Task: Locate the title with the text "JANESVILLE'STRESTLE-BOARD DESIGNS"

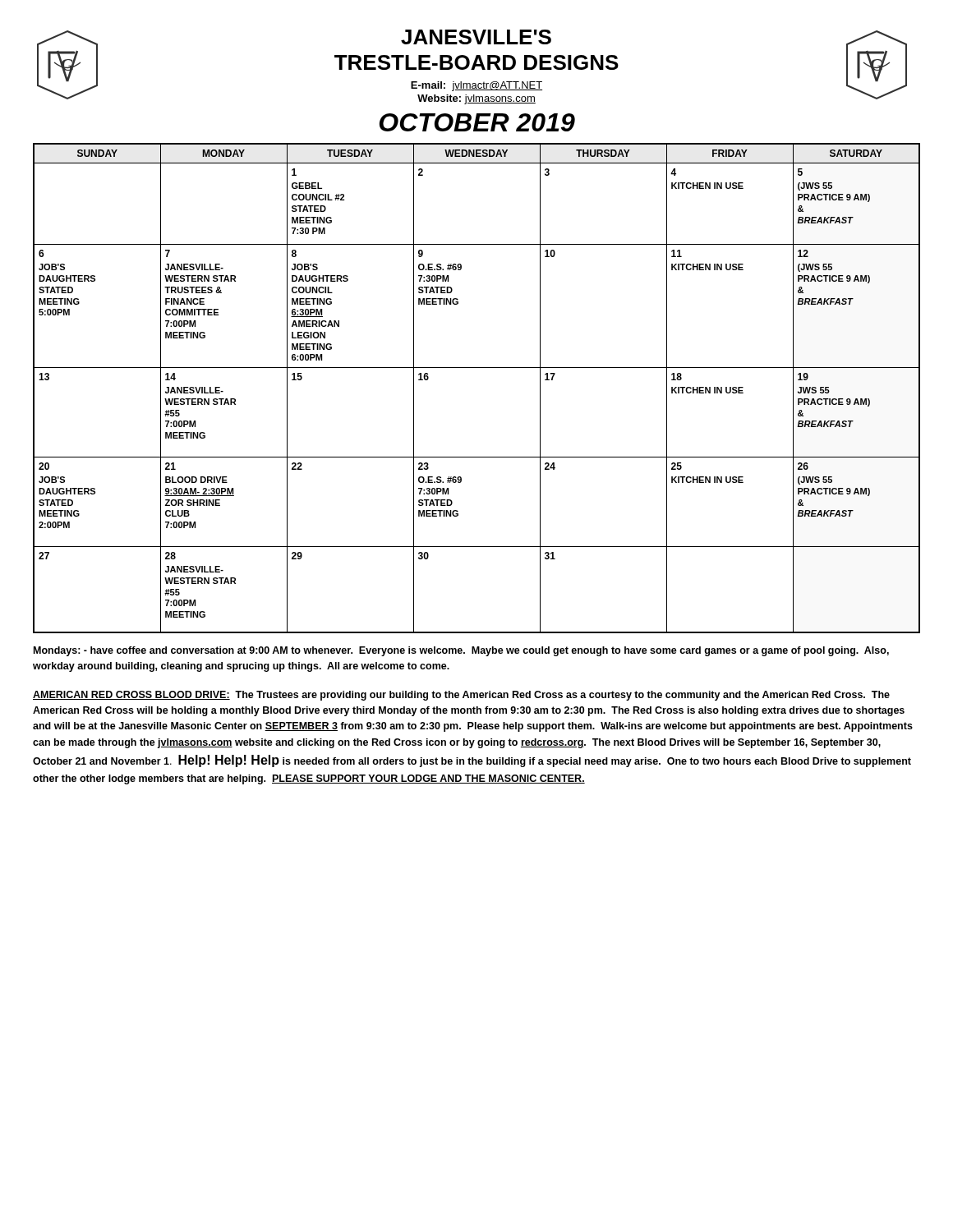Action: point(476,50)
